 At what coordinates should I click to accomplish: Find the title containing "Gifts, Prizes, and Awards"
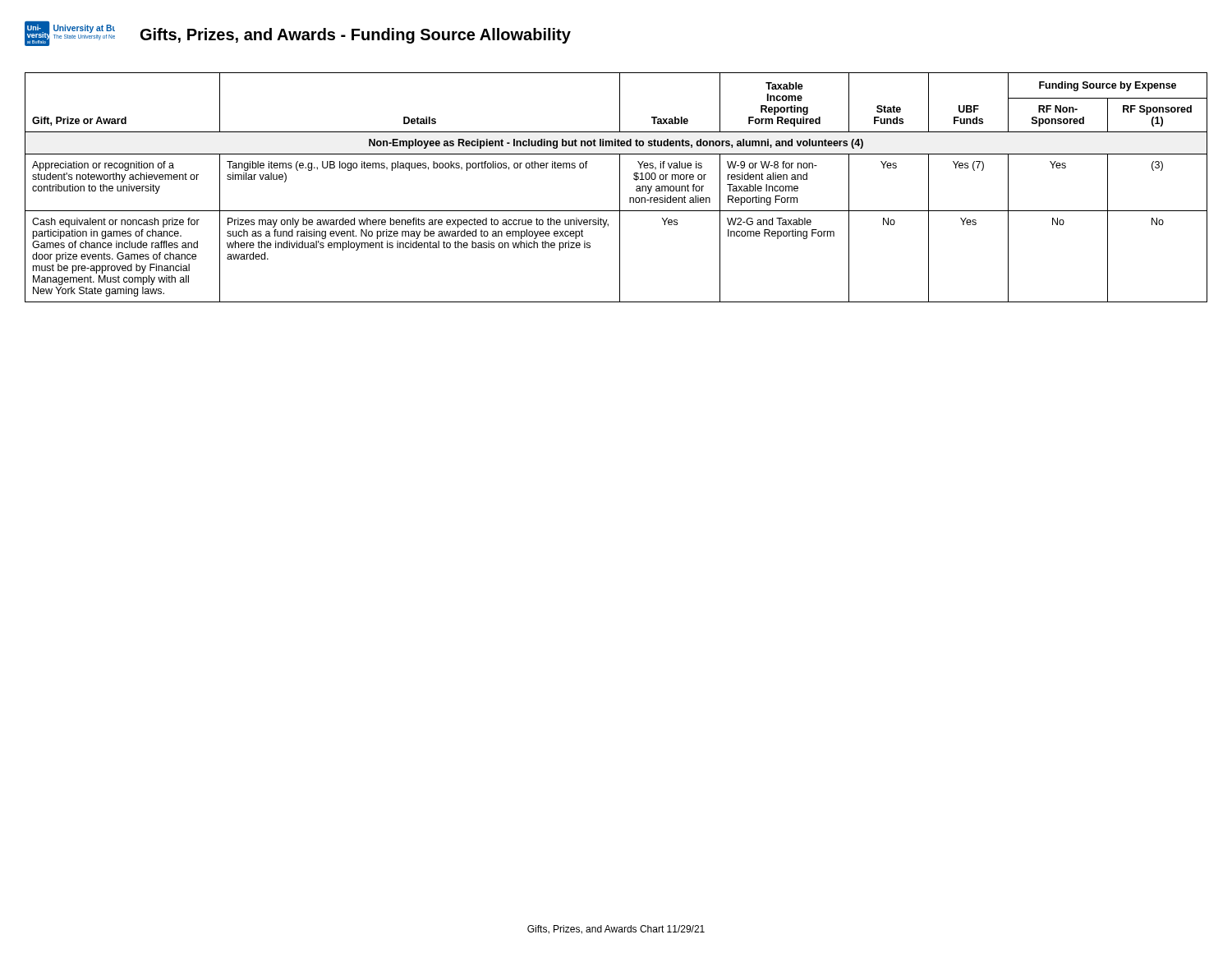coord(355,34)
